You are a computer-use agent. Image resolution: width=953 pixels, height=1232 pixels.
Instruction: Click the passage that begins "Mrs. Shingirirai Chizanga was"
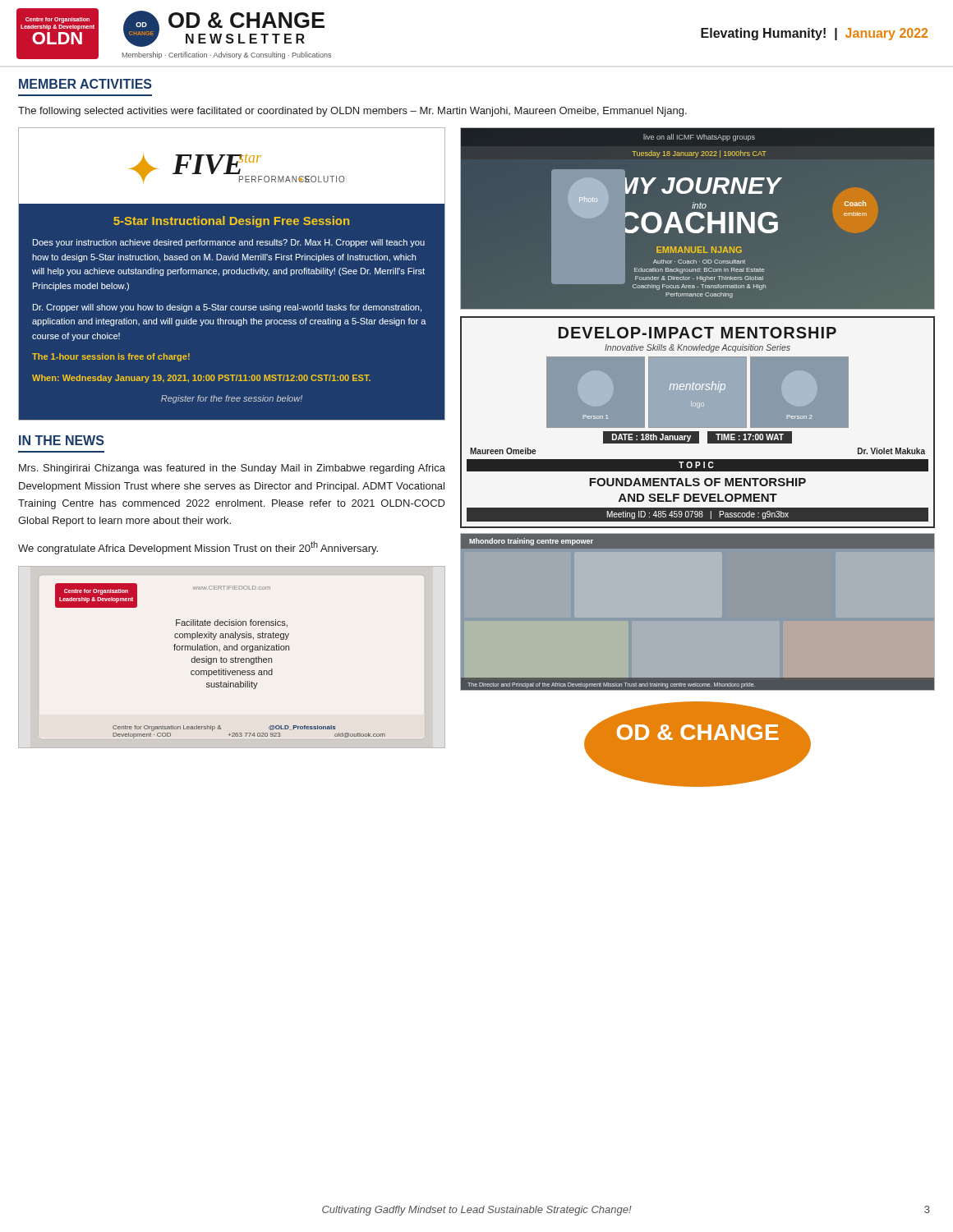coord(232,508)
